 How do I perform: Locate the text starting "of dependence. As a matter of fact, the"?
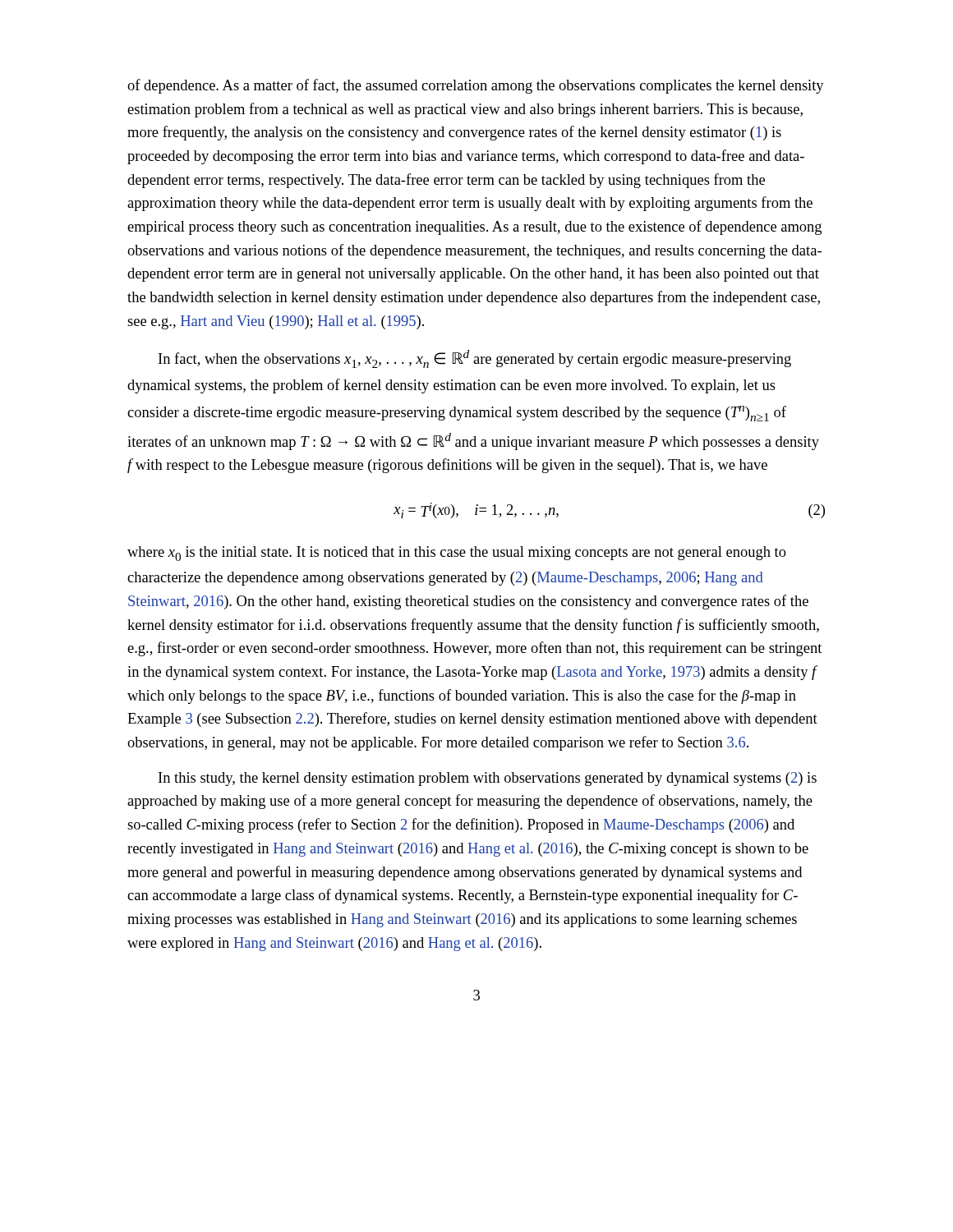[x=476, y=203]
